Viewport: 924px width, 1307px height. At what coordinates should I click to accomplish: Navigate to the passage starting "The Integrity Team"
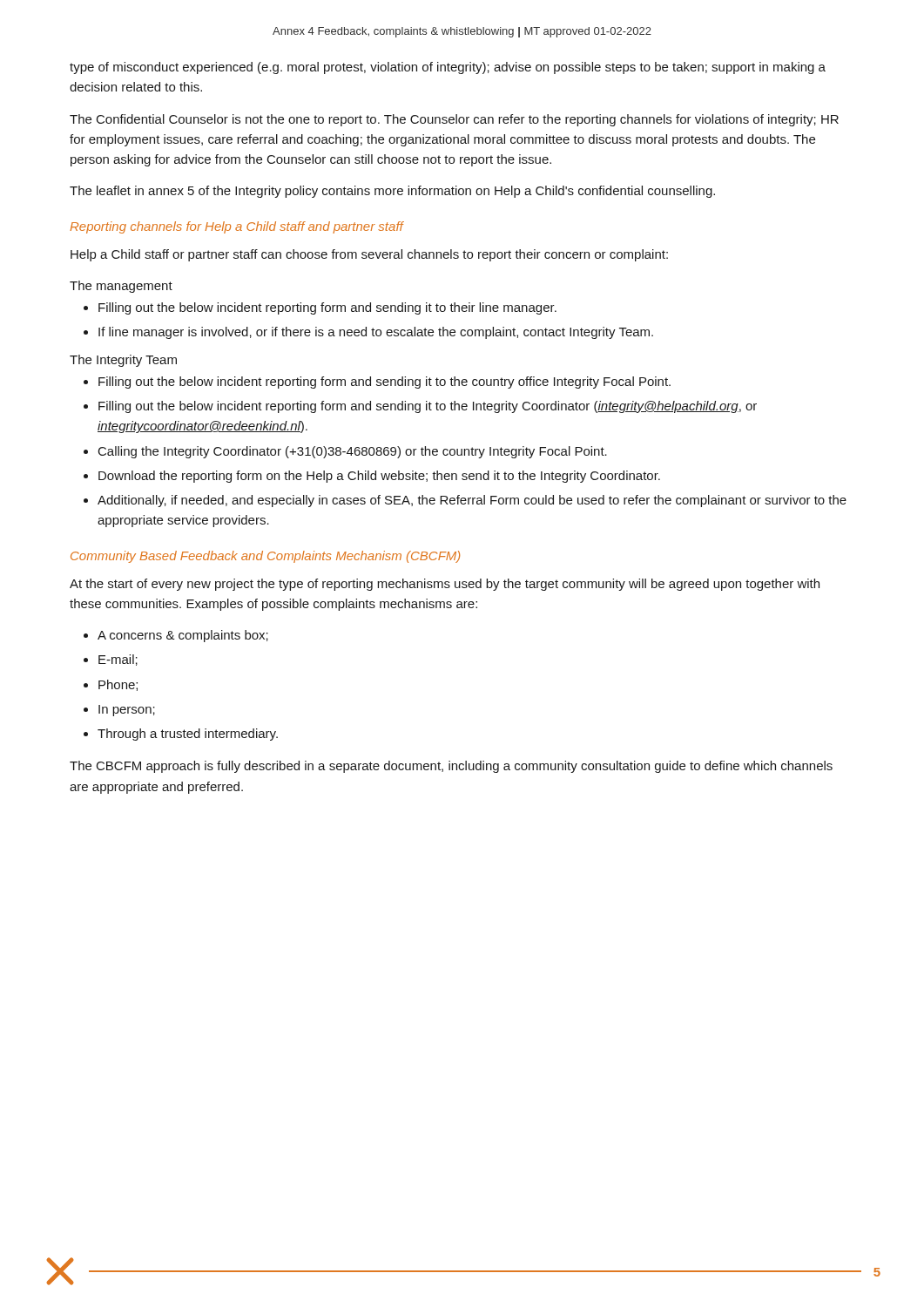click(x=123, y=361)
